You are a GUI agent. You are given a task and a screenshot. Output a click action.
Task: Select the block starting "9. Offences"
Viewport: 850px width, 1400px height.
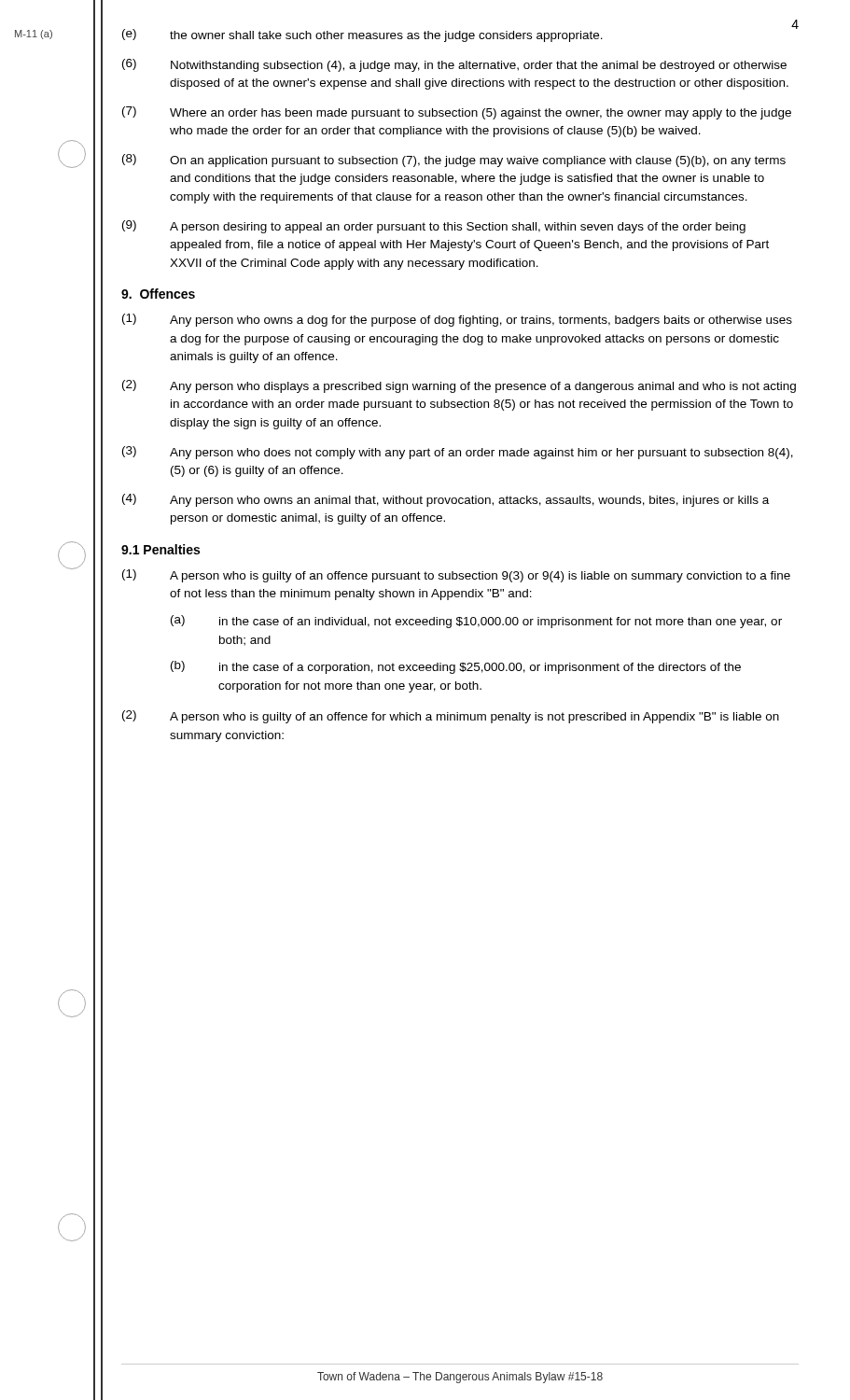tap(158, 294)
